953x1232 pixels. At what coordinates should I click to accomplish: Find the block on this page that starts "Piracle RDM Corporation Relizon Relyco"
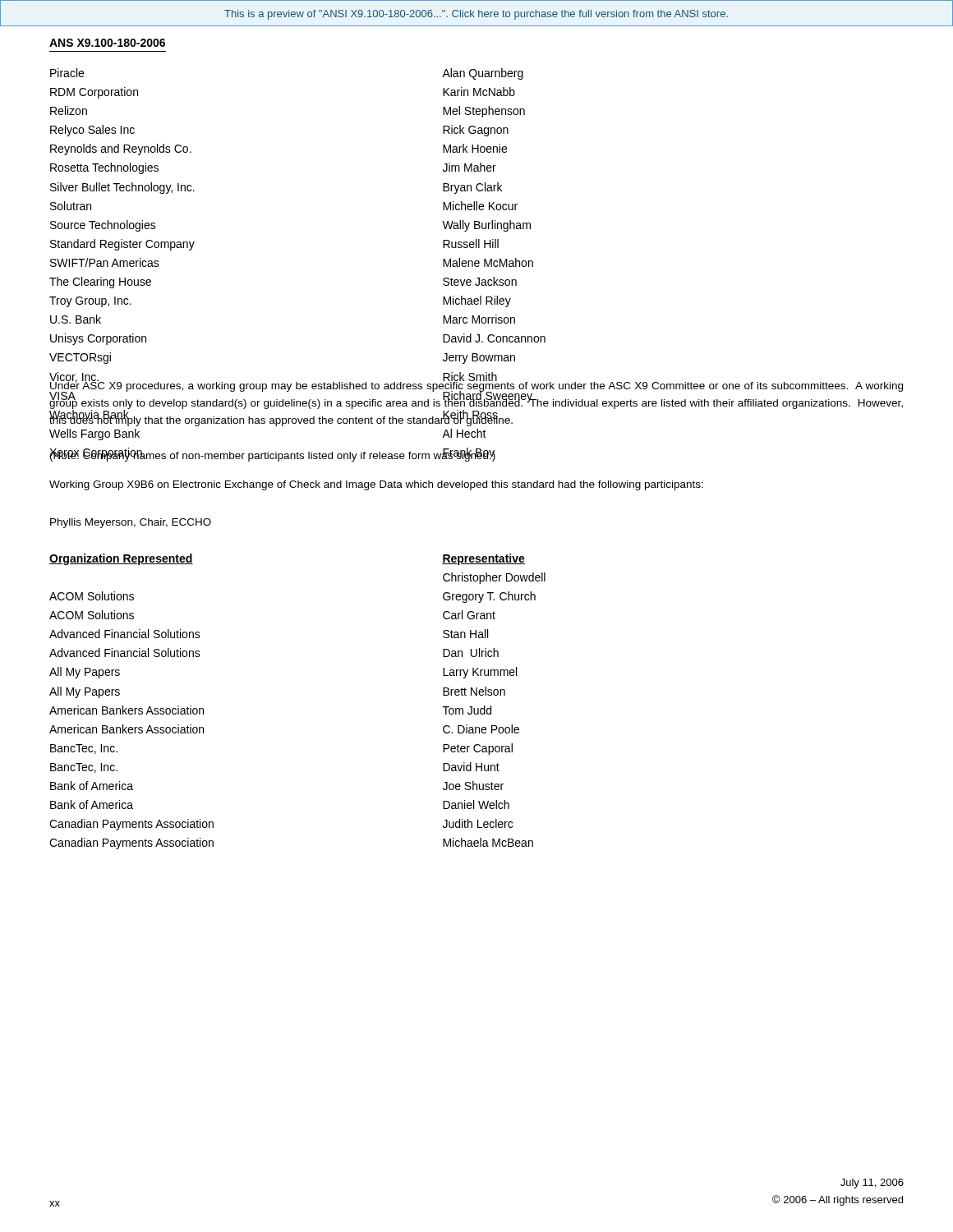pos(68,73)
